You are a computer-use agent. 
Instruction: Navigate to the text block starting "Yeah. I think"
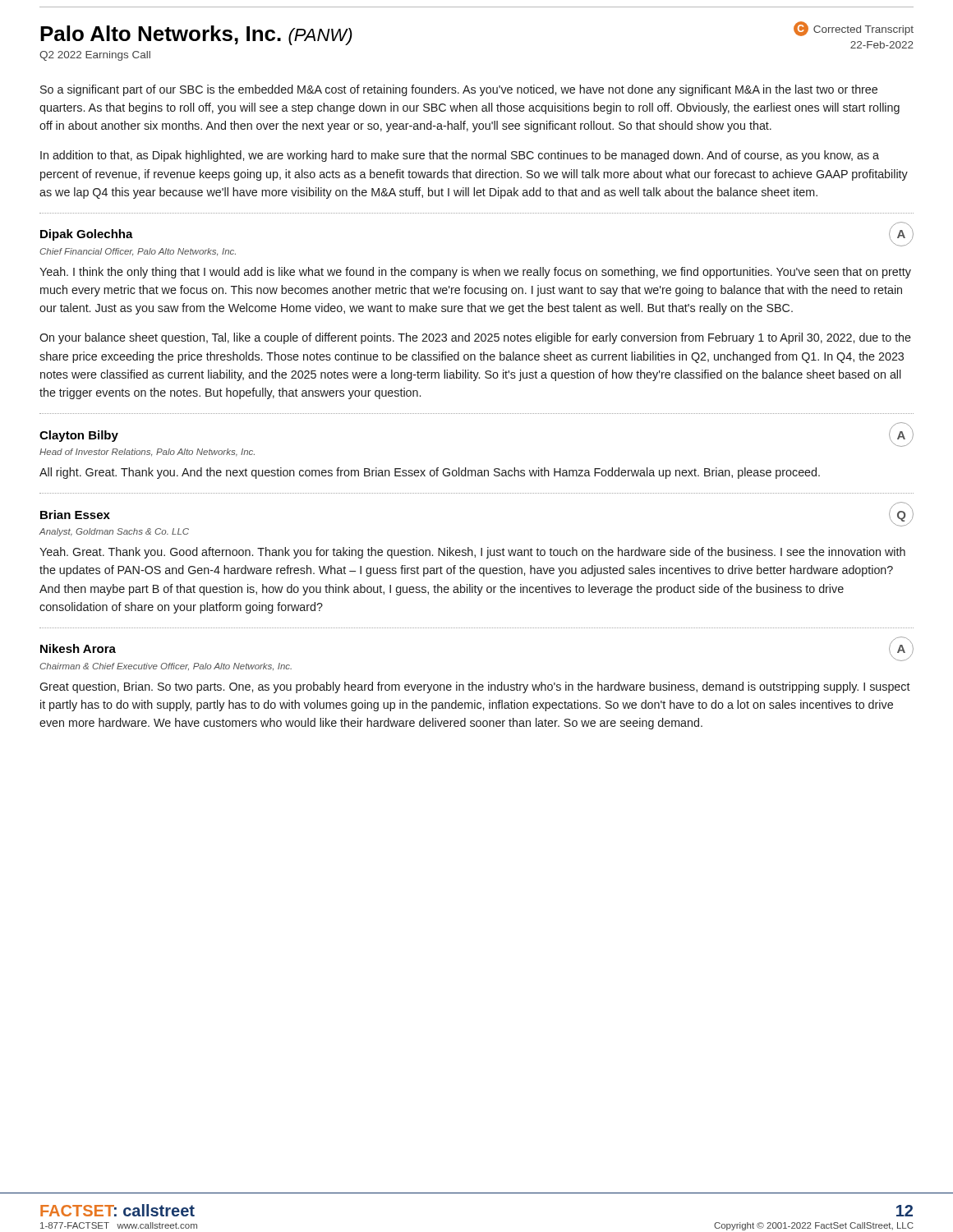point(475,290)
